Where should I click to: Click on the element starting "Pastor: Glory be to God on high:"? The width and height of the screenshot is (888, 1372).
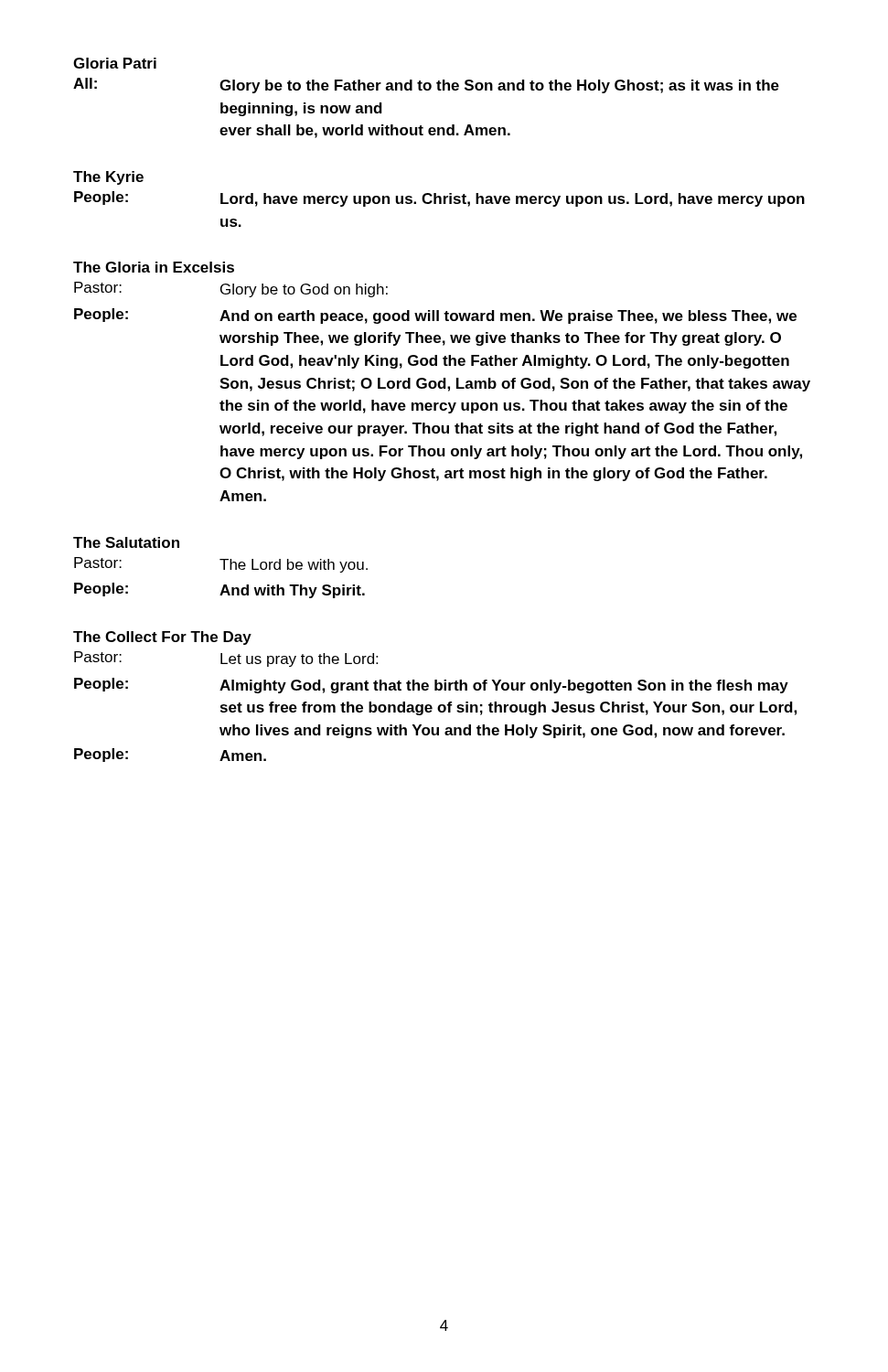click(231, 289)
